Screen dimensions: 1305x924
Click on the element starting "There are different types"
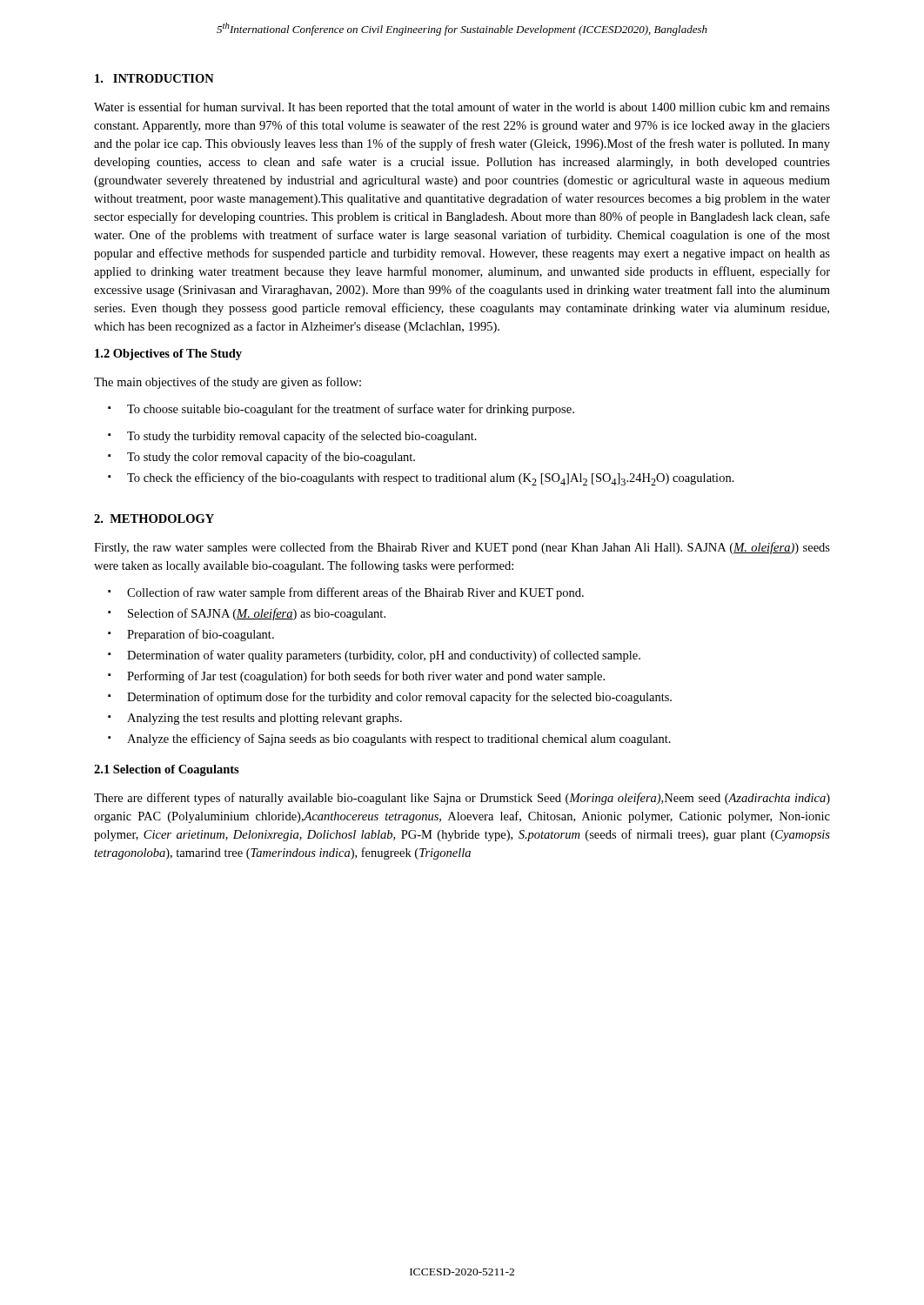click(x=462, y=826)
